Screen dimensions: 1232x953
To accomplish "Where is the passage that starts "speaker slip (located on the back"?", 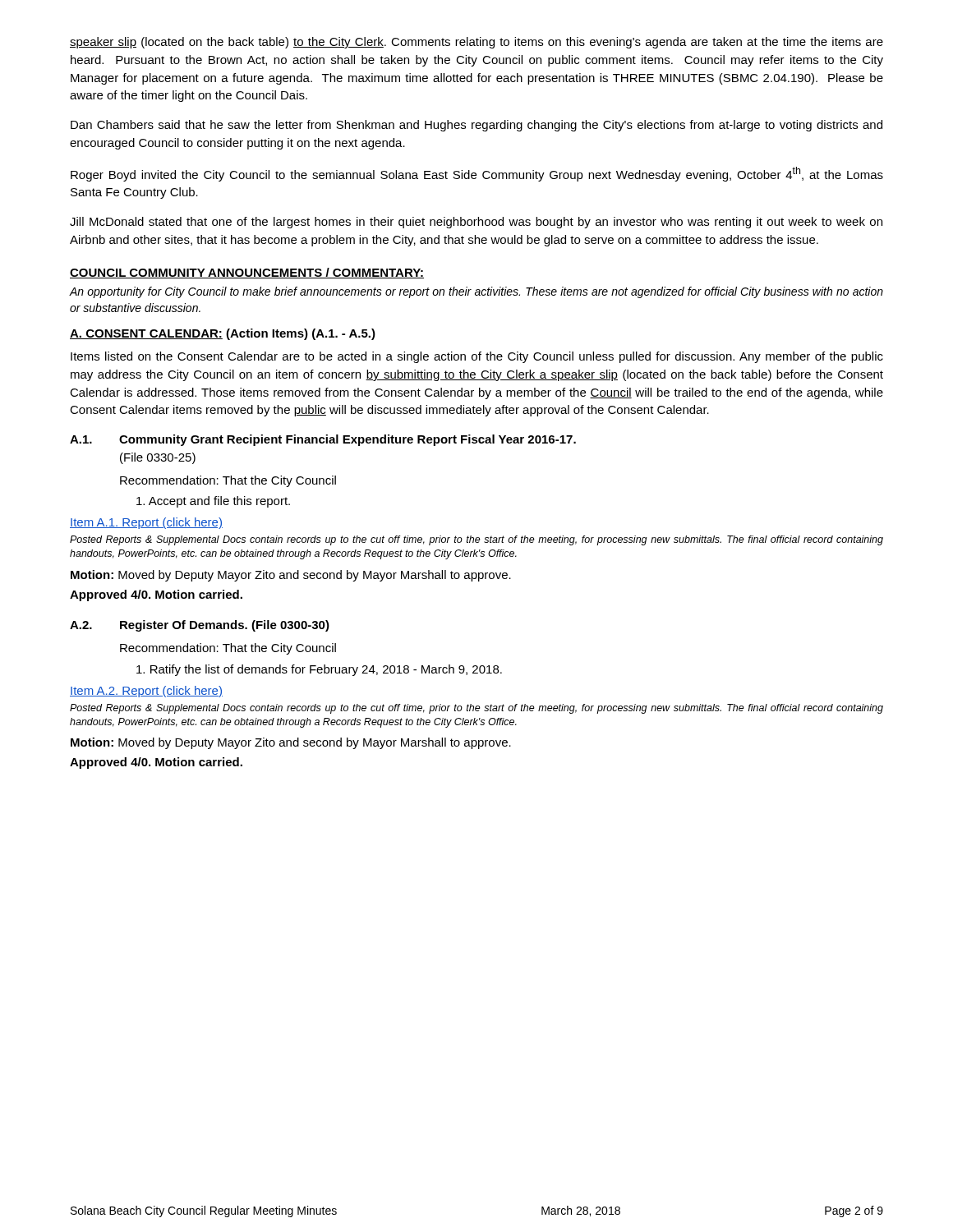I will tap(476, 69).
